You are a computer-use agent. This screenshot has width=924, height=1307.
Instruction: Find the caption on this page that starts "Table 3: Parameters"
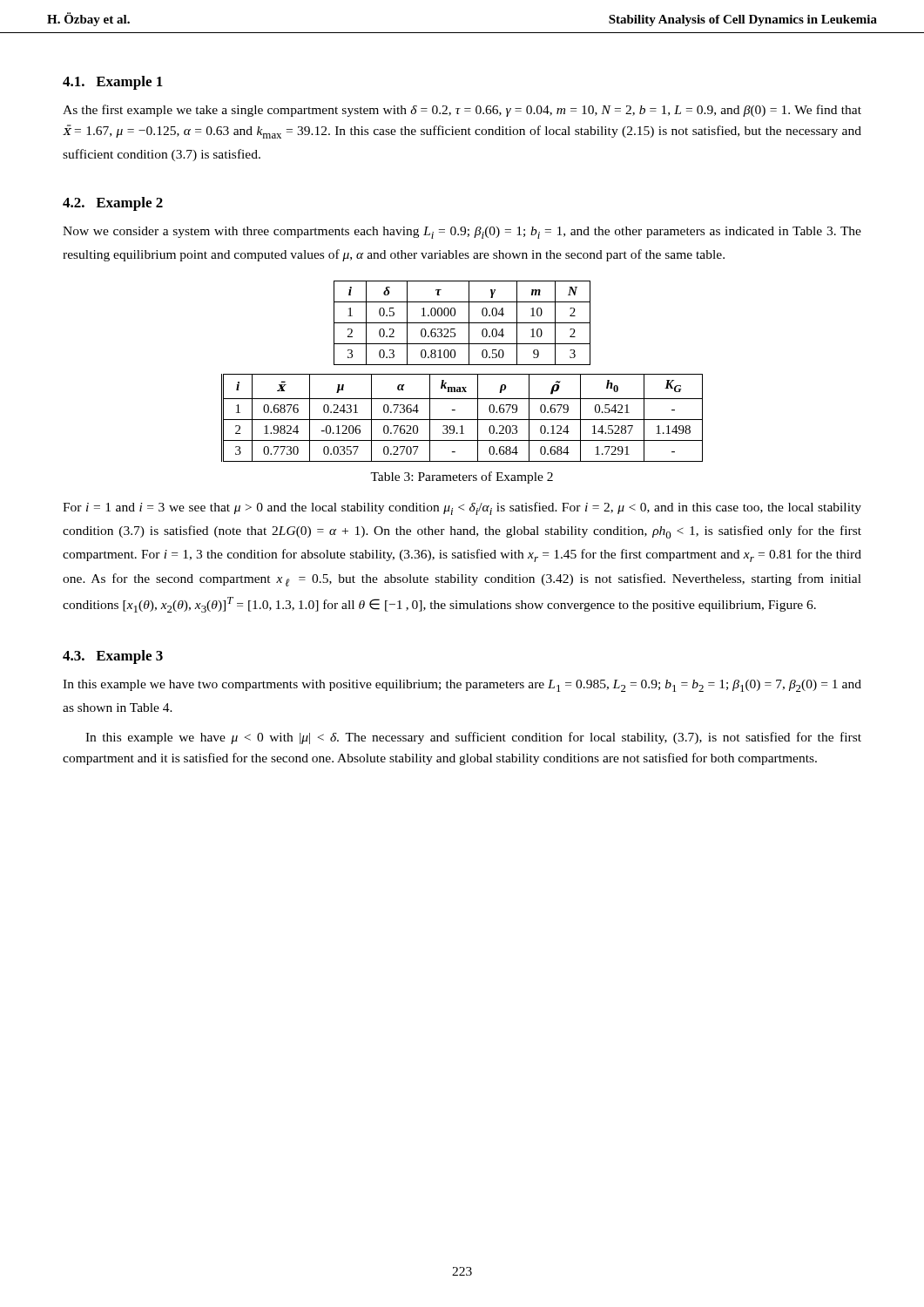pos(462,476)
